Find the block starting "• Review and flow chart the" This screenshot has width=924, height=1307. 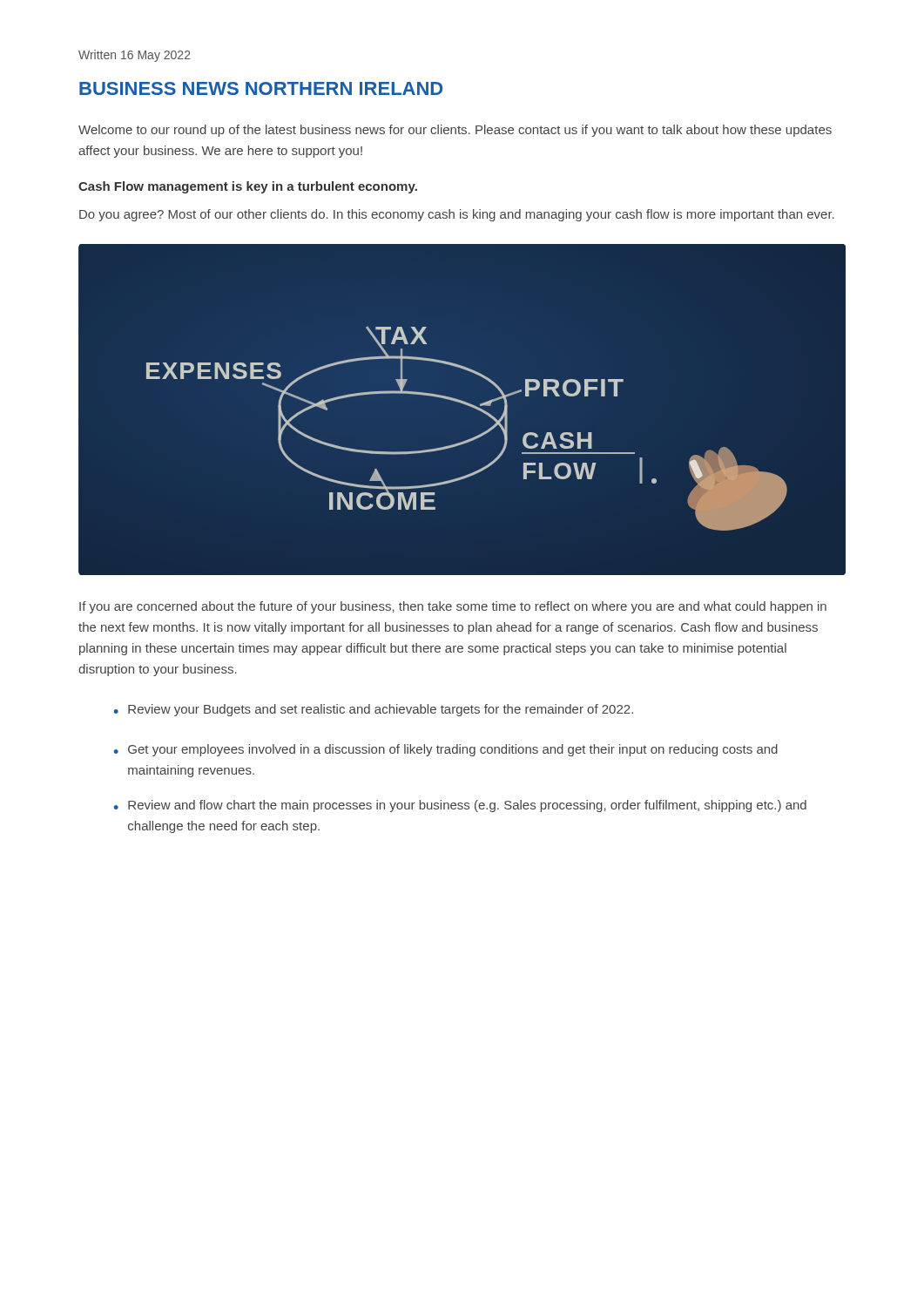tap(479, 815)
